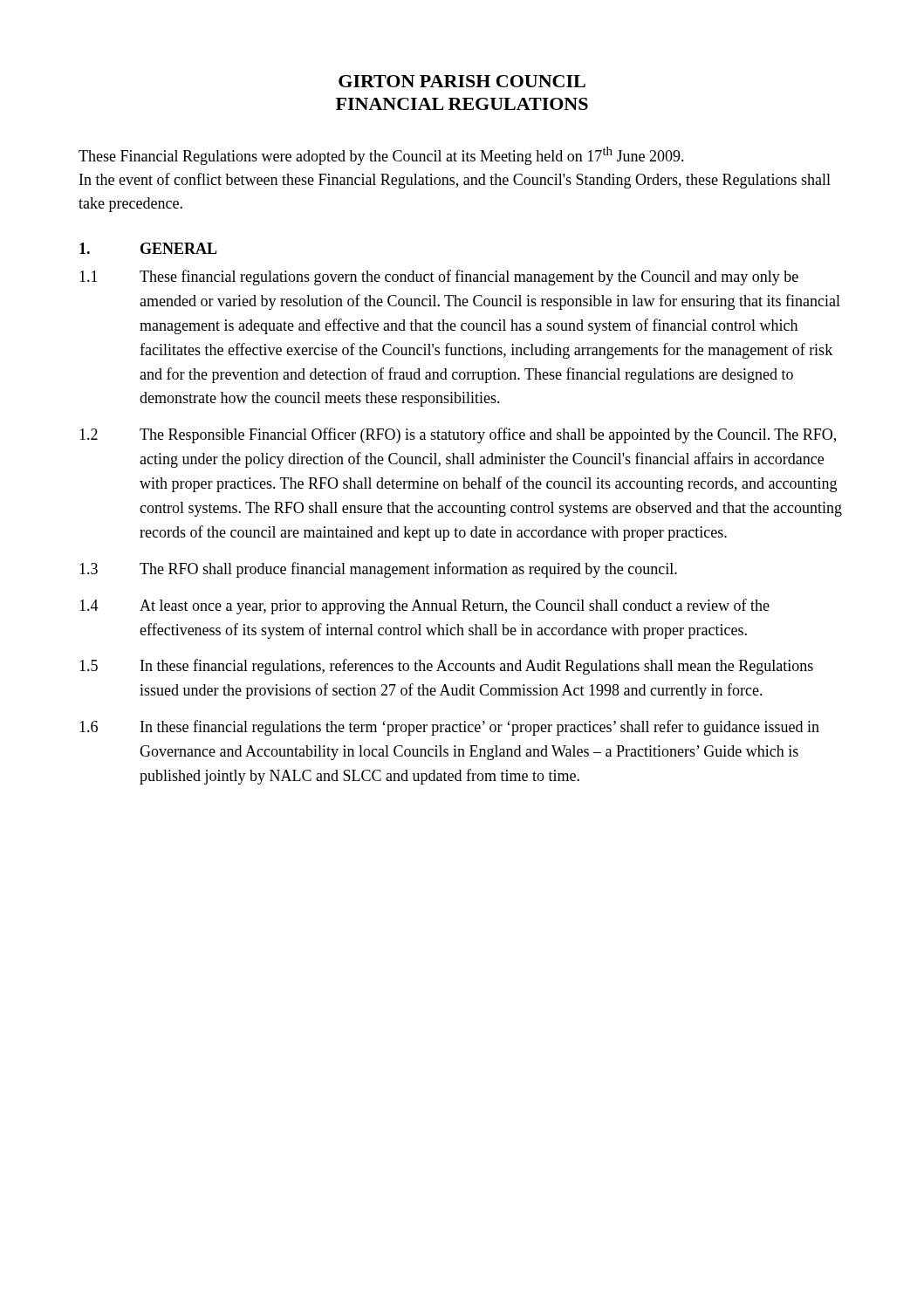
Task: Locate the list item that reads "2 The Responsible"
Action: point(462,484)
